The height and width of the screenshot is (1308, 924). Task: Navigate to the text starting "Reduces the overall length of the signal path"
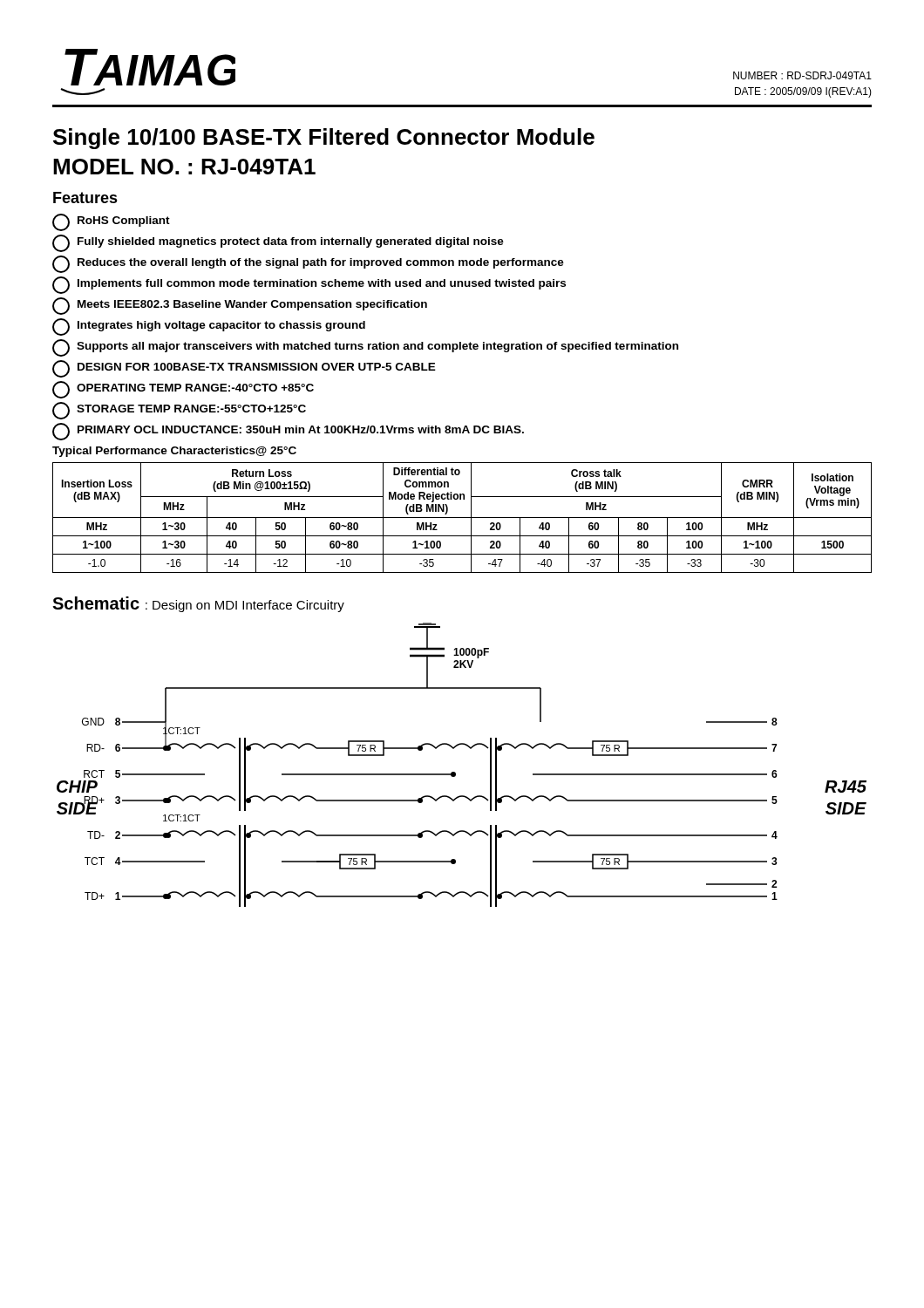click(x=462, y=263)
